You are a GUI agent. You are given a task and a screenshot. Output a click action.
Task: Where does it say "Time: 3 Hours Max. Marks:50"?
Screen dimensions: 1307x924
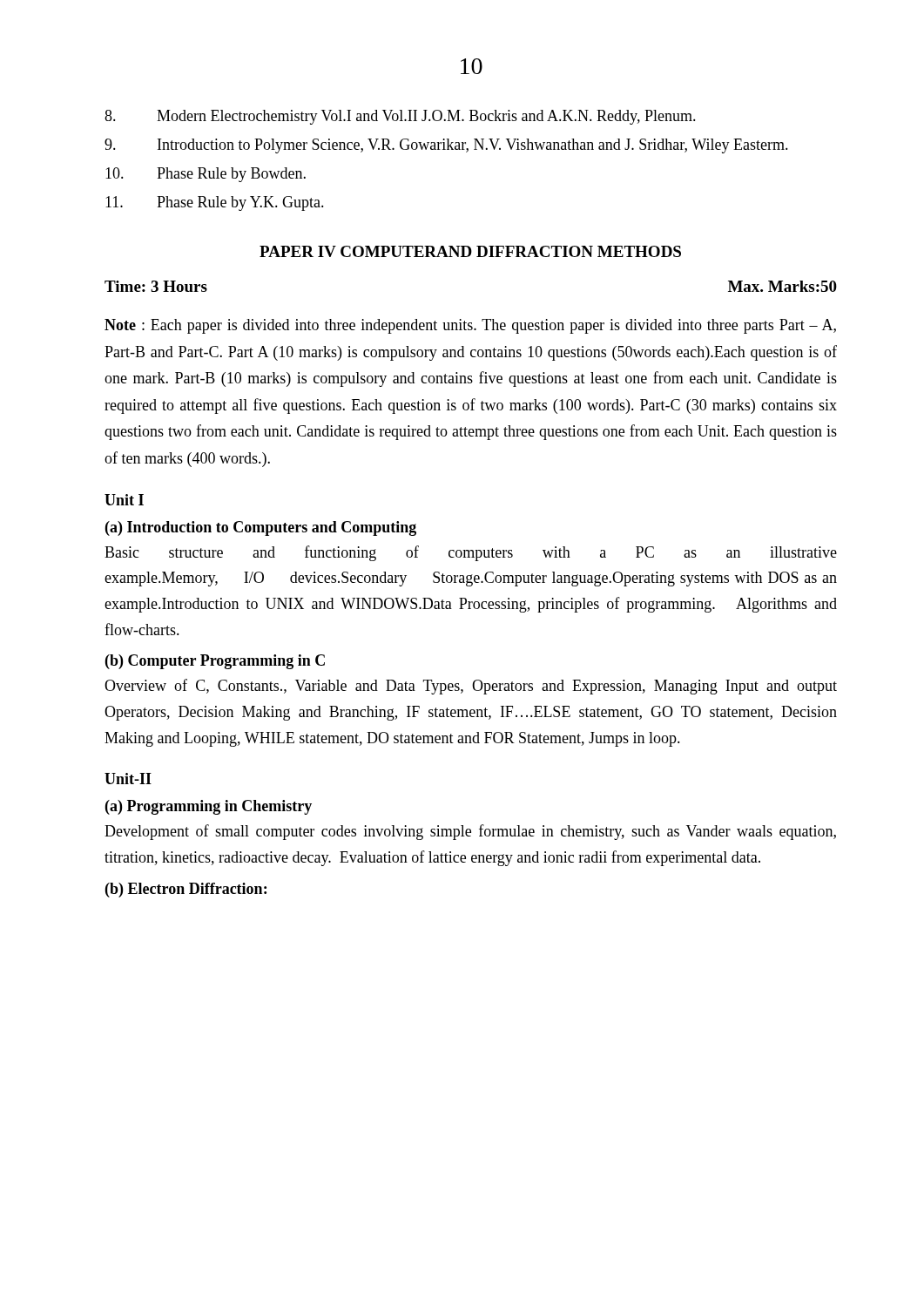pos(155,286)
